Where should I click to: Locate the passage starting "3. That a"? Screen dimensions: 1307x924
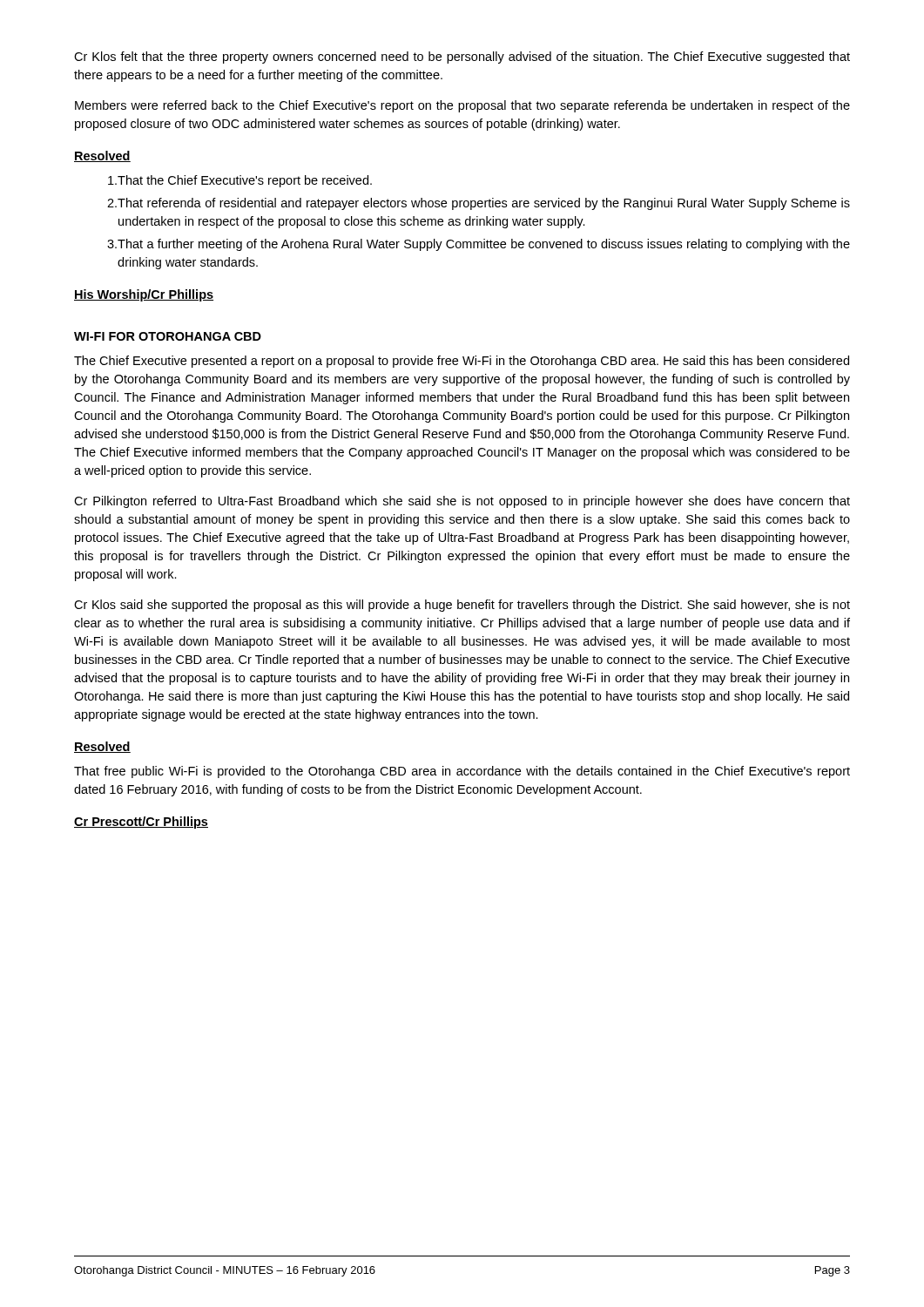point(462,254)
